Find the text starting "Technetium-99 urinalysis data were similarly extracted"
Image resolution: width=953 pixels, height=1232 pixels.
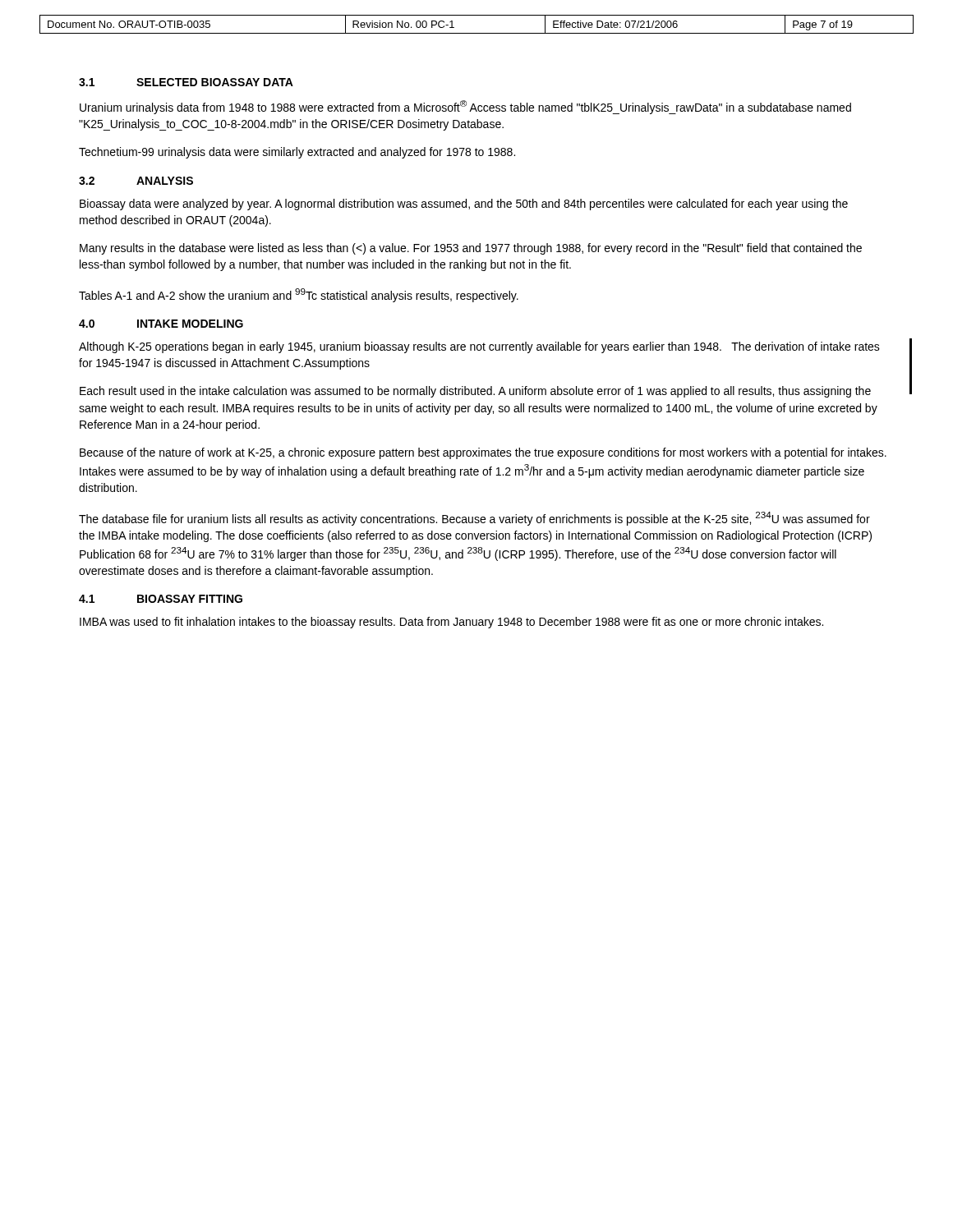[x=298, y=152]
